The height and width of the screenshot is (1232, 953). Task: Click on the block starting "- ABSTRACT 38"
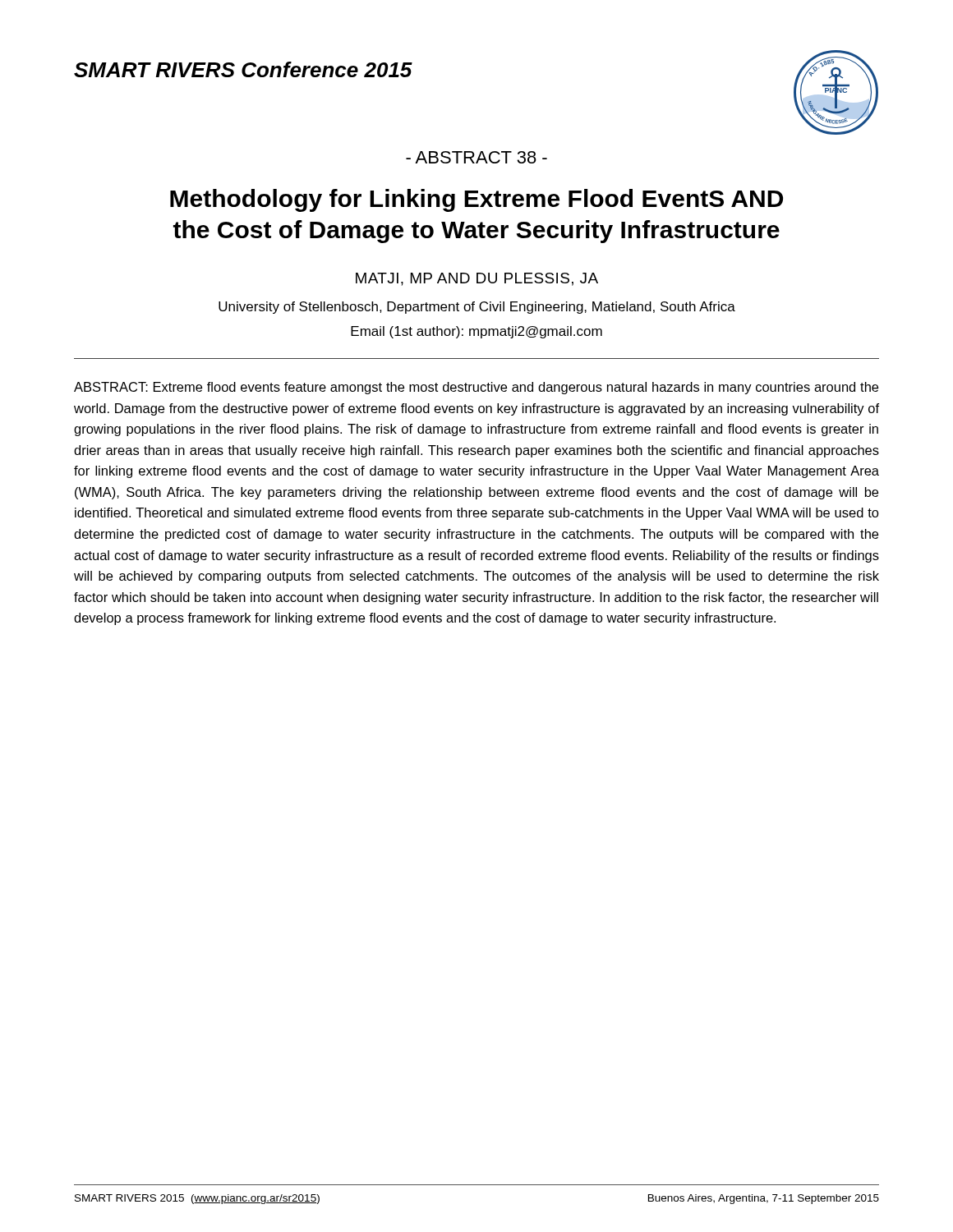(476, 157)
